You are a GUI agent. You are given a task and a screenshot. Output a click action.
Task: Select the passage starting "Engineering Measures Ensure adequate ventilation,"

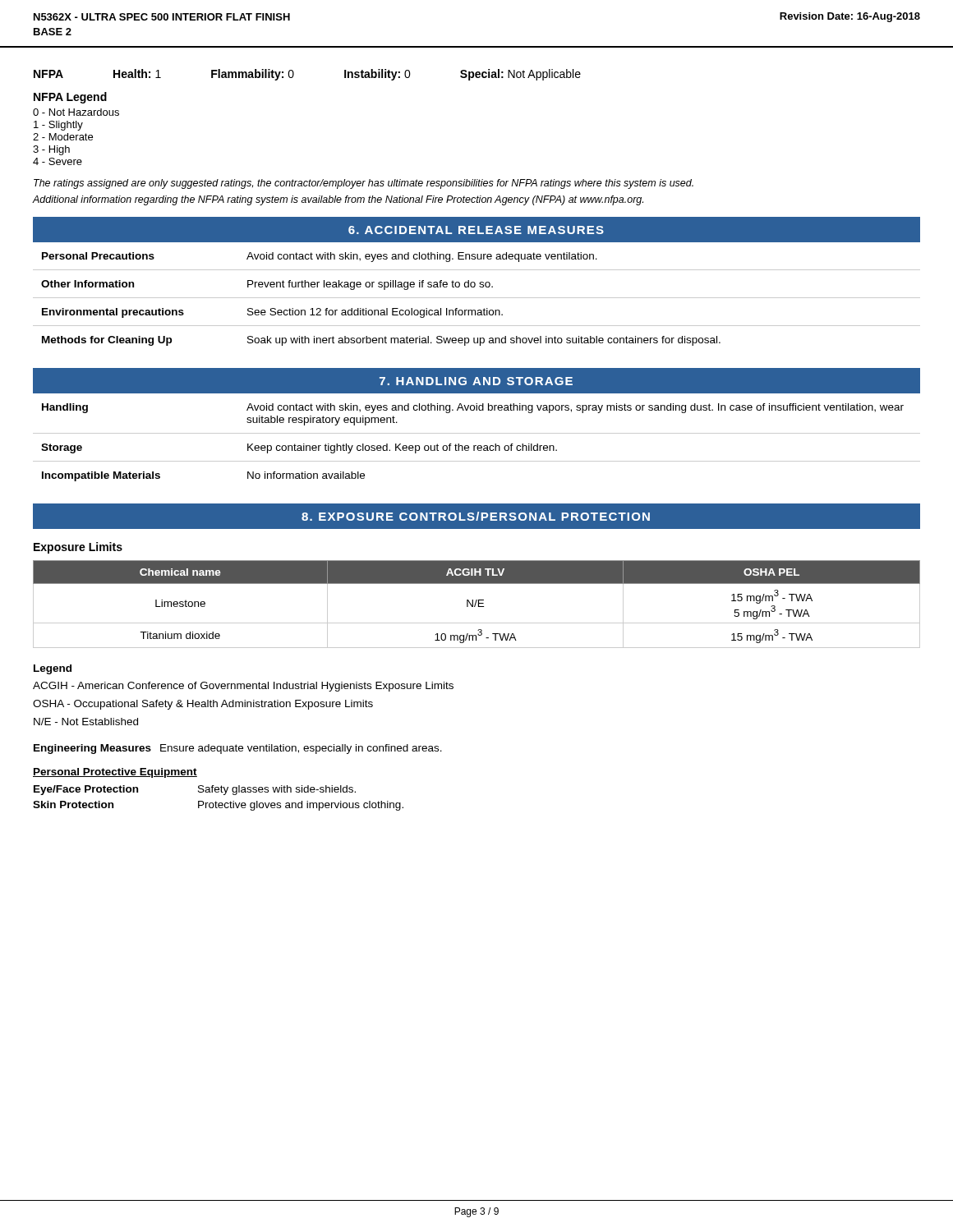[x=238, y=749]
